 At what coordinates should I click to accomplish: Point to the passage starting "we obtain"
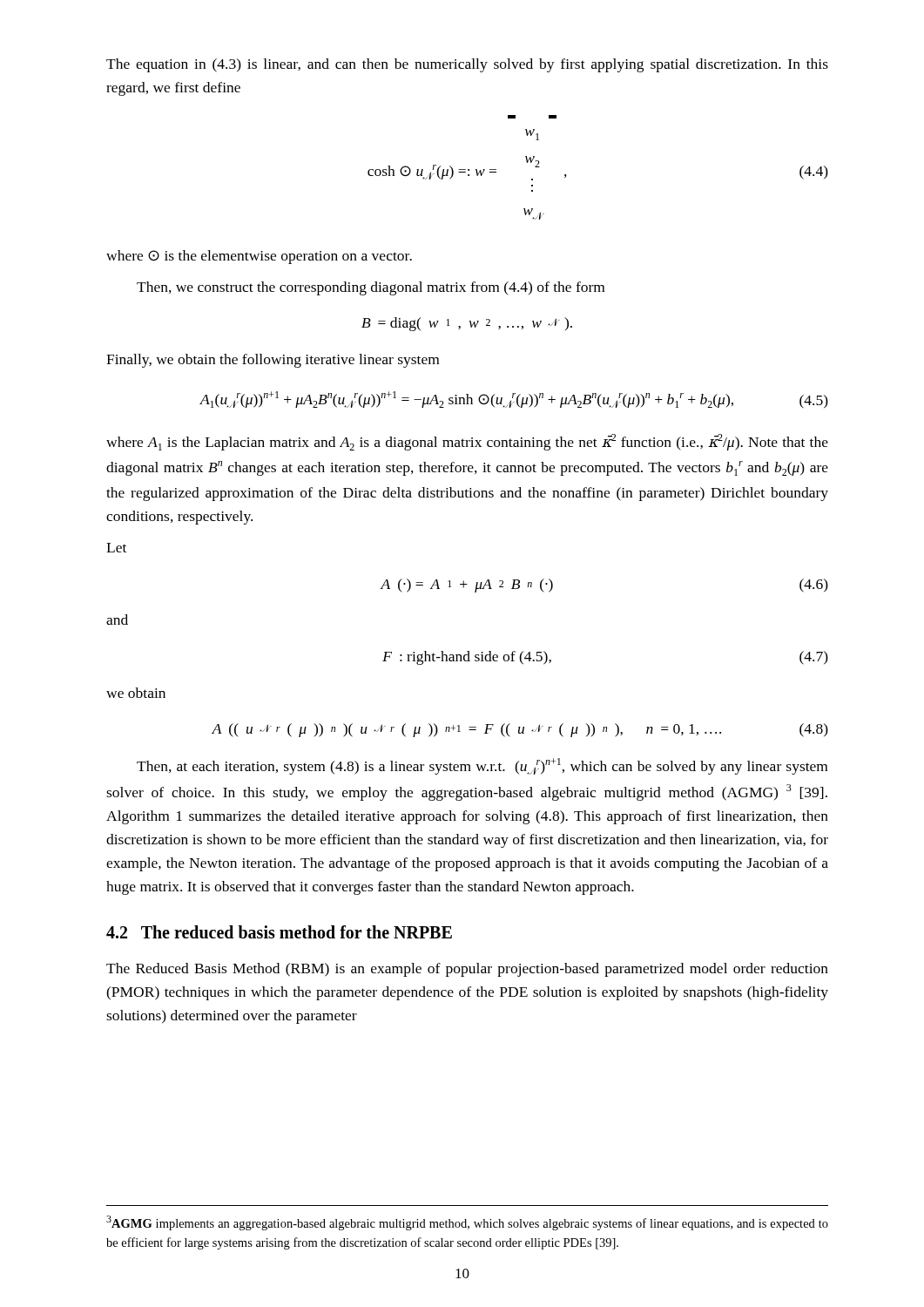136,693
